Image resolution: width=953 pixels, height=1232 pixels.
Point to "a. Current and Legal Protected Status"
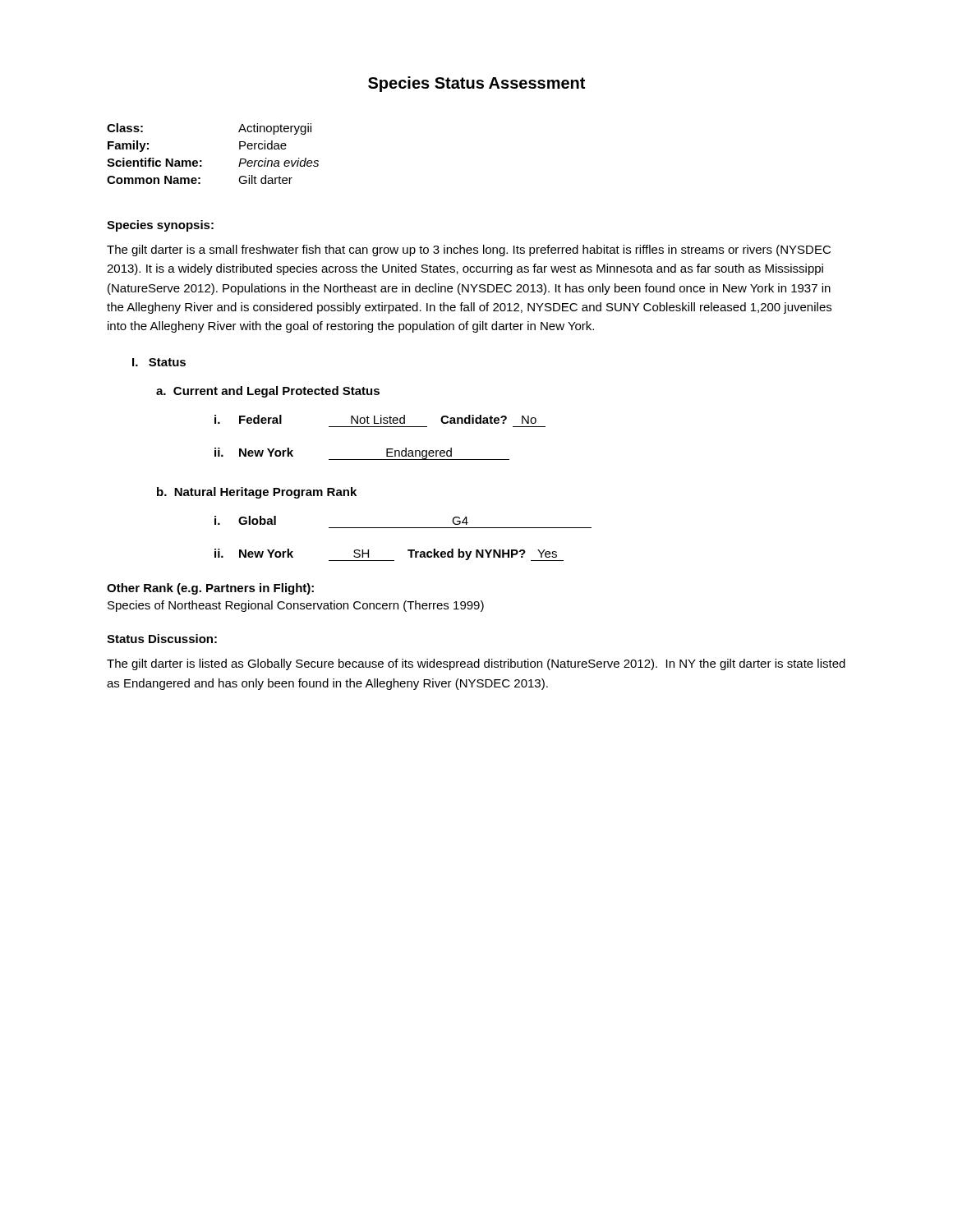(268, 391)
